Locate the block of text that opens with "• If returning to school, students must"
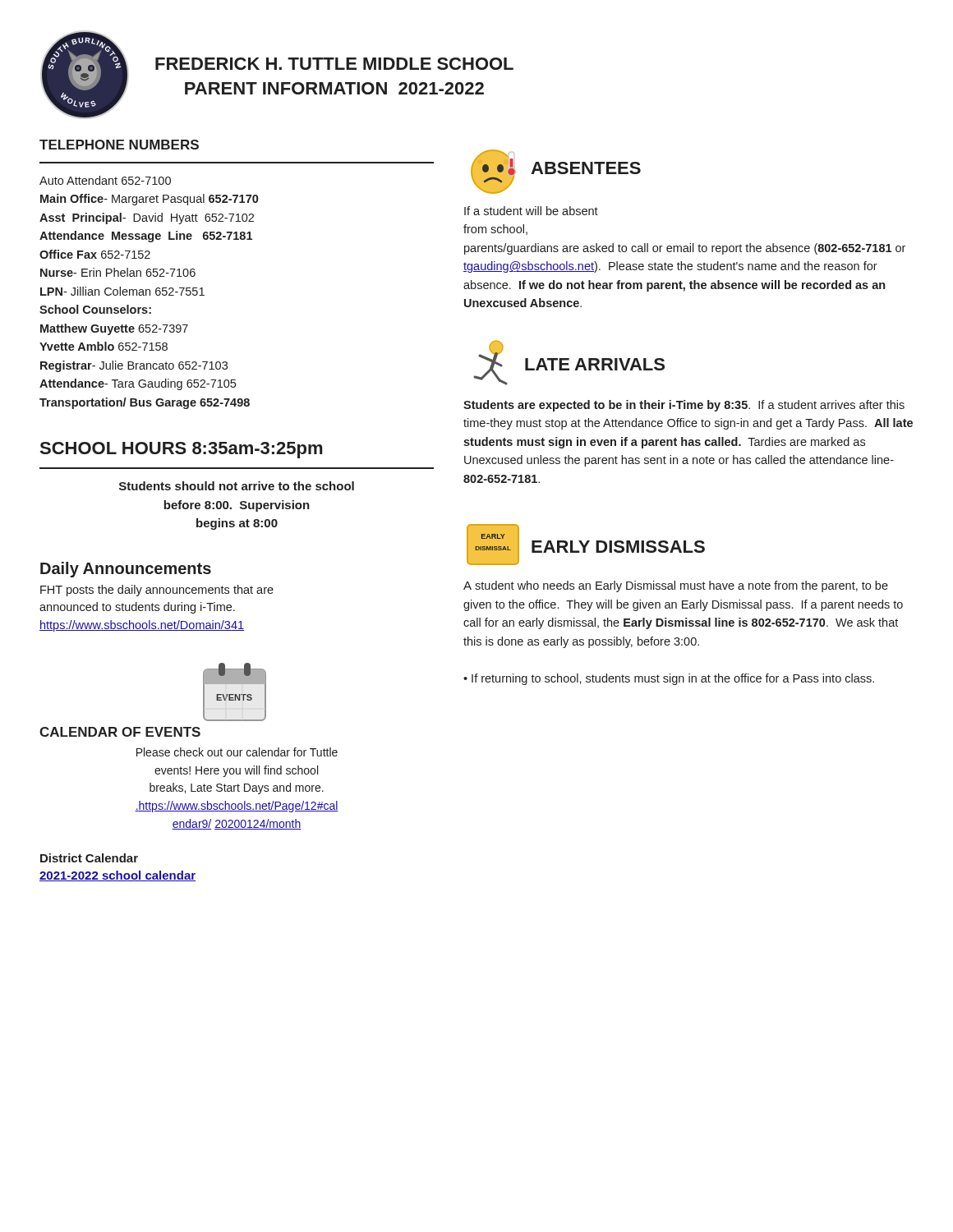 [669, 678]
